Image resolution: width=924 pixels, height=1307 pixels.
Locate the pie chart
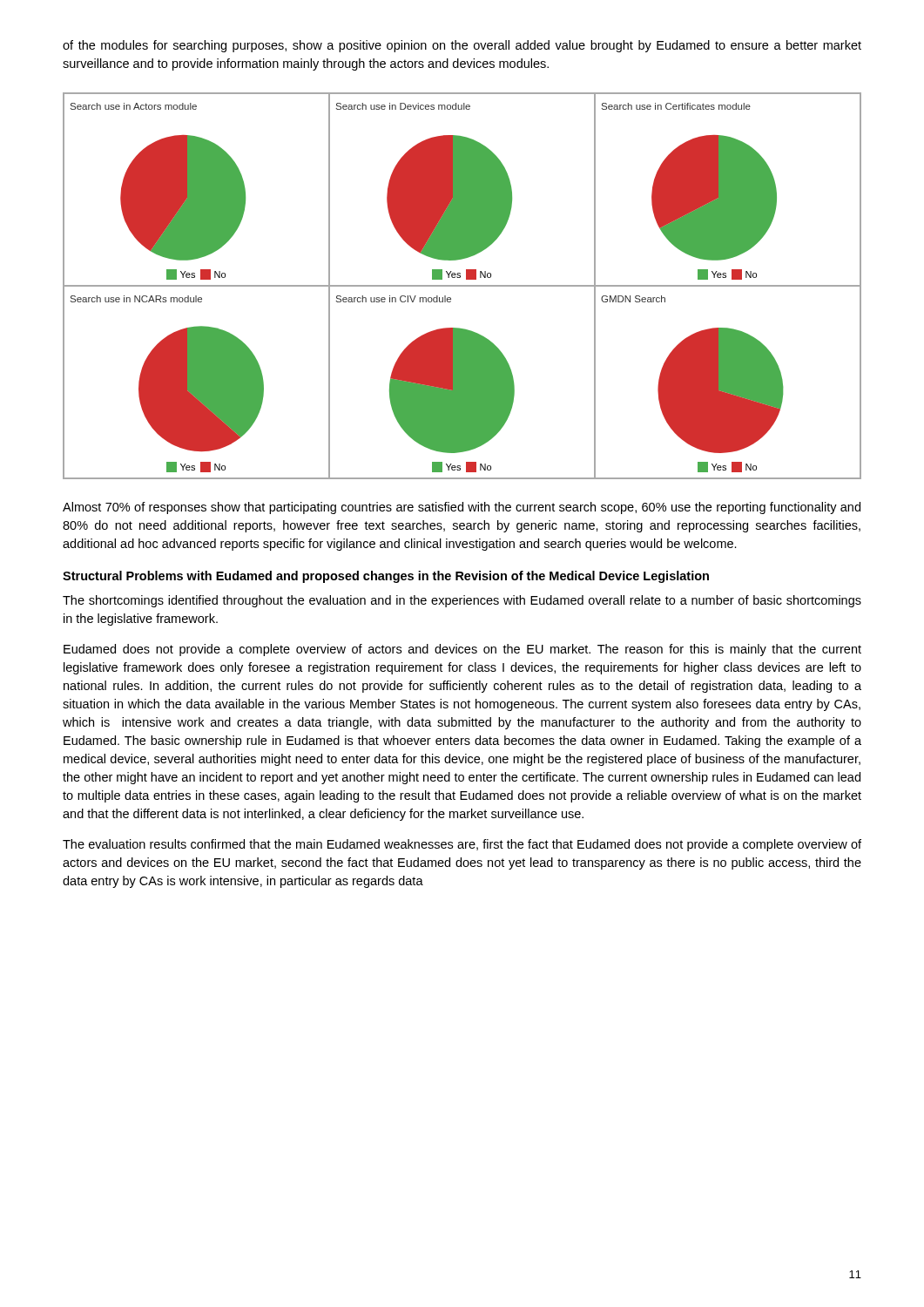click(x=462, y=286)
